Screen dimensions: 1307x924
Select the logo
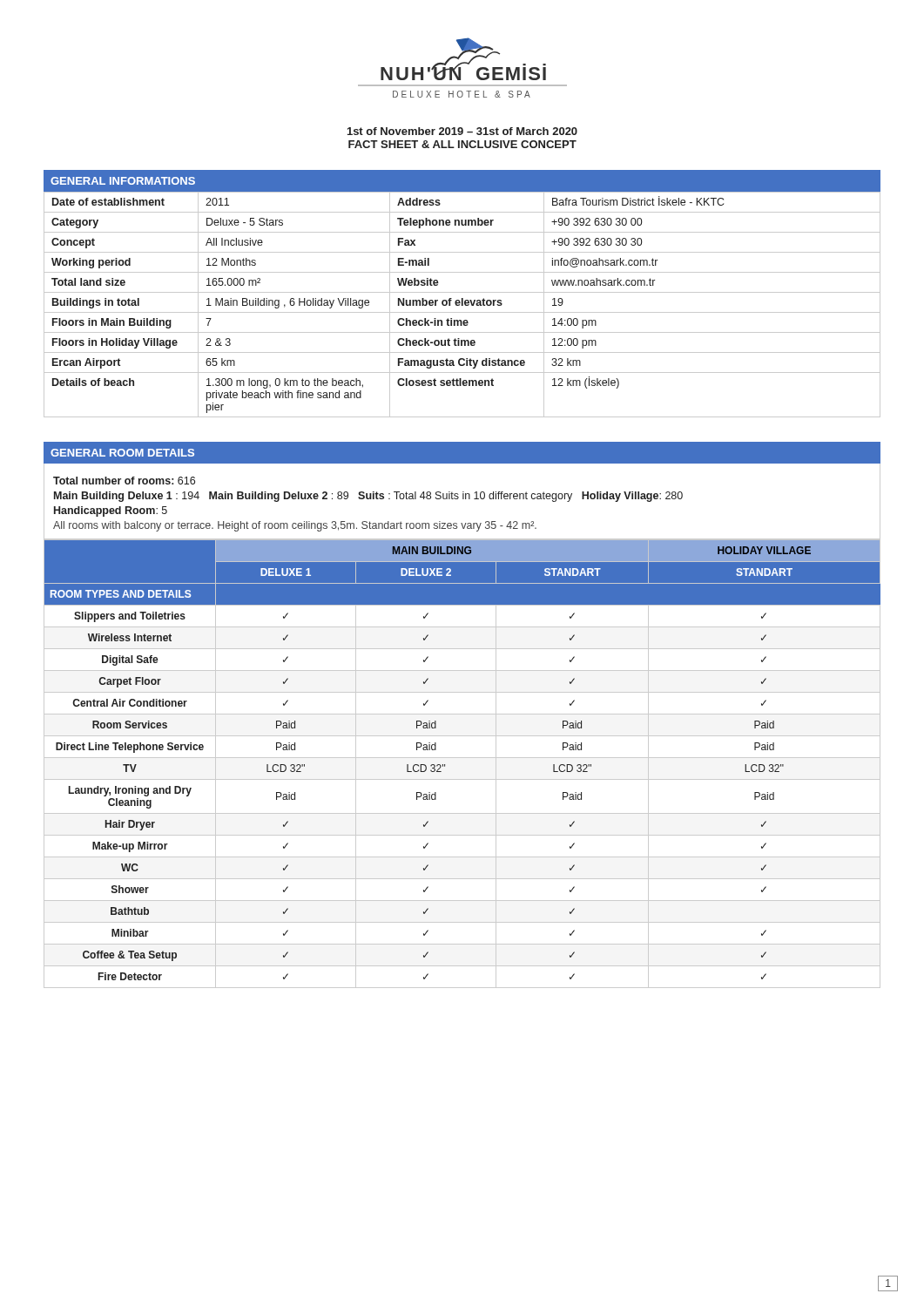(x=462, y=71)
